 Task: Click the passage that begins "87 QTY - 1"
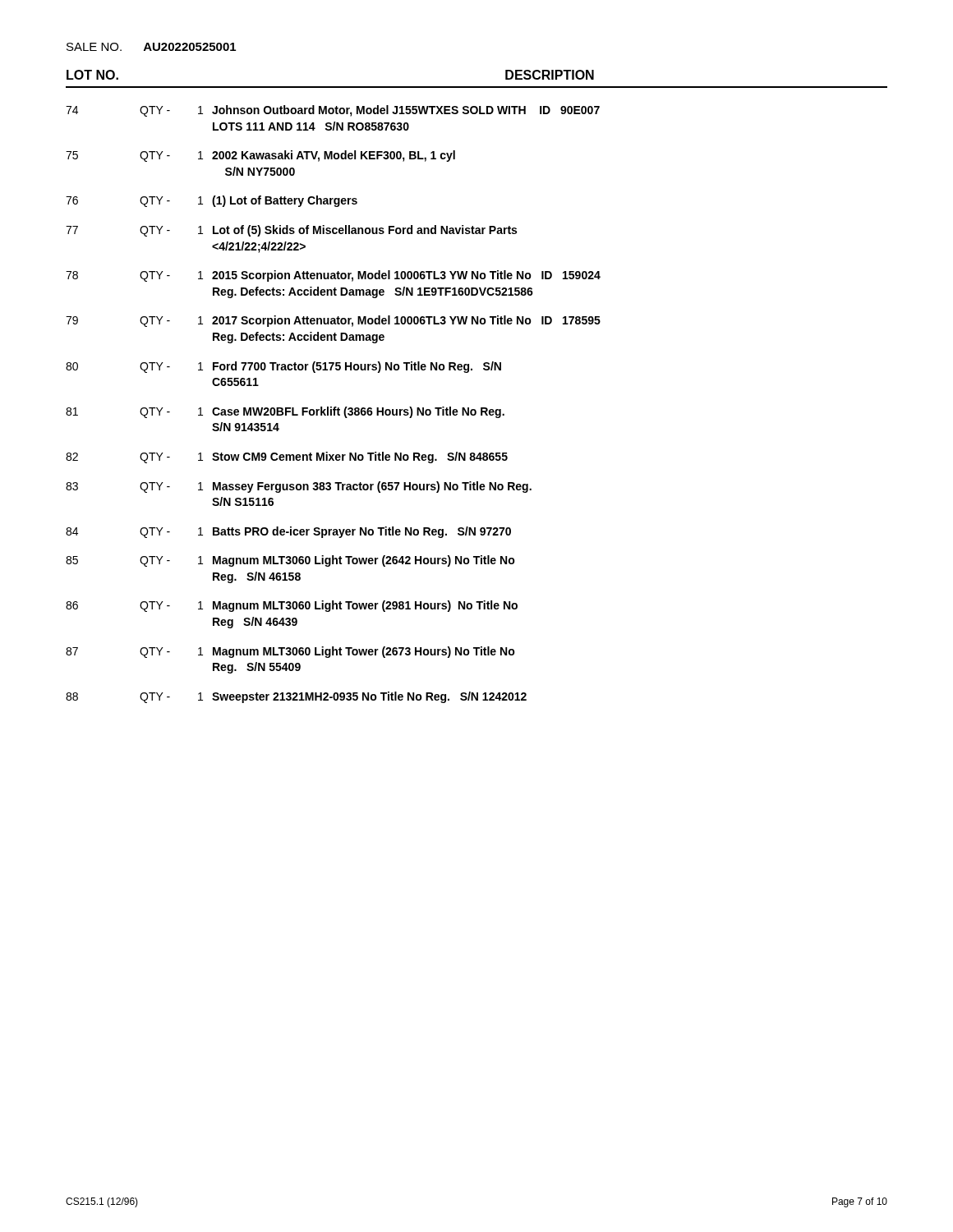click(476, 660)
